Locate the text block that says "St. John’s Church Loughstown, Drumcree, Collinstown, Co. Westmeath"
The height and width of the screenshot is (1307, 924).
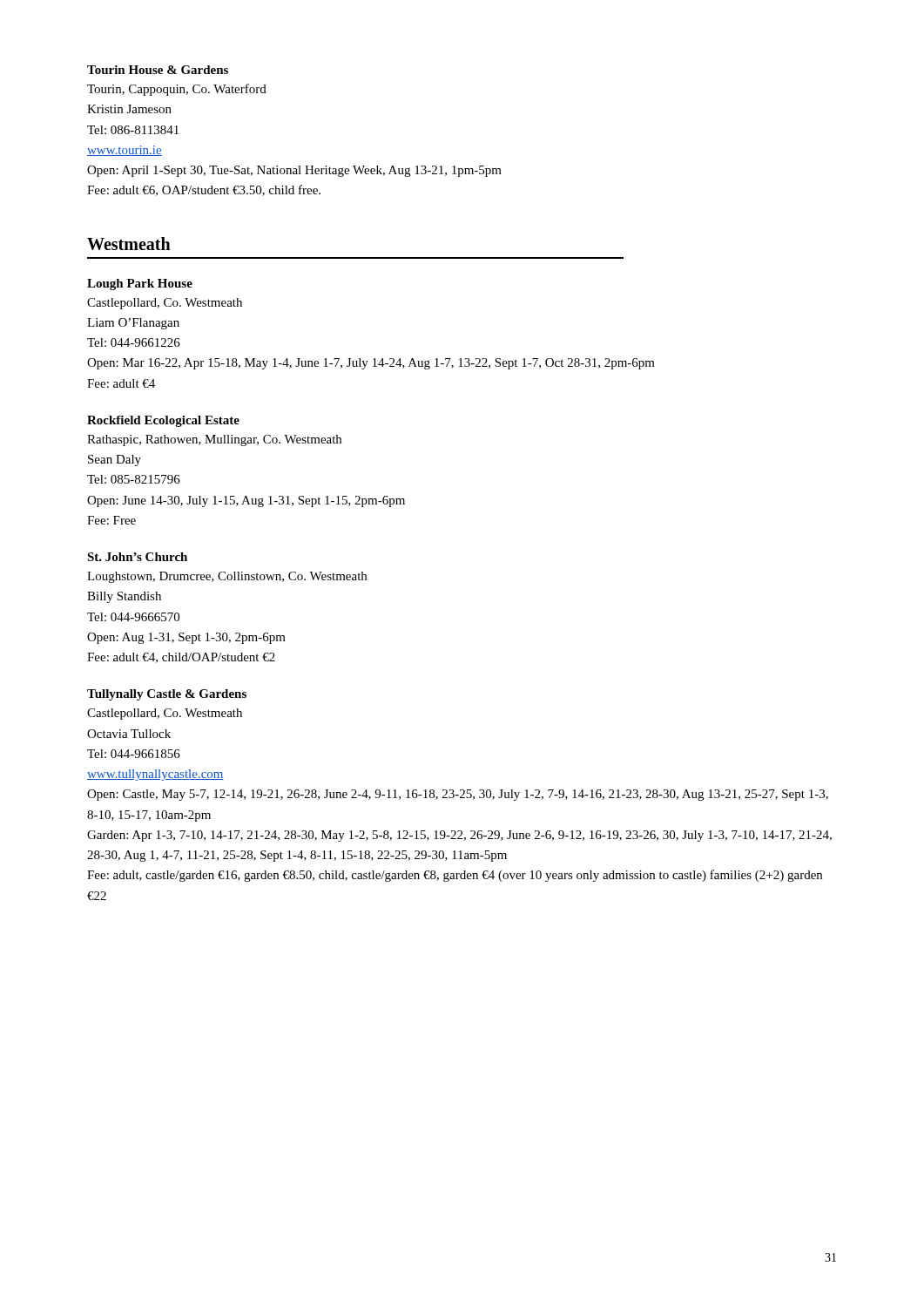point(137,557)
